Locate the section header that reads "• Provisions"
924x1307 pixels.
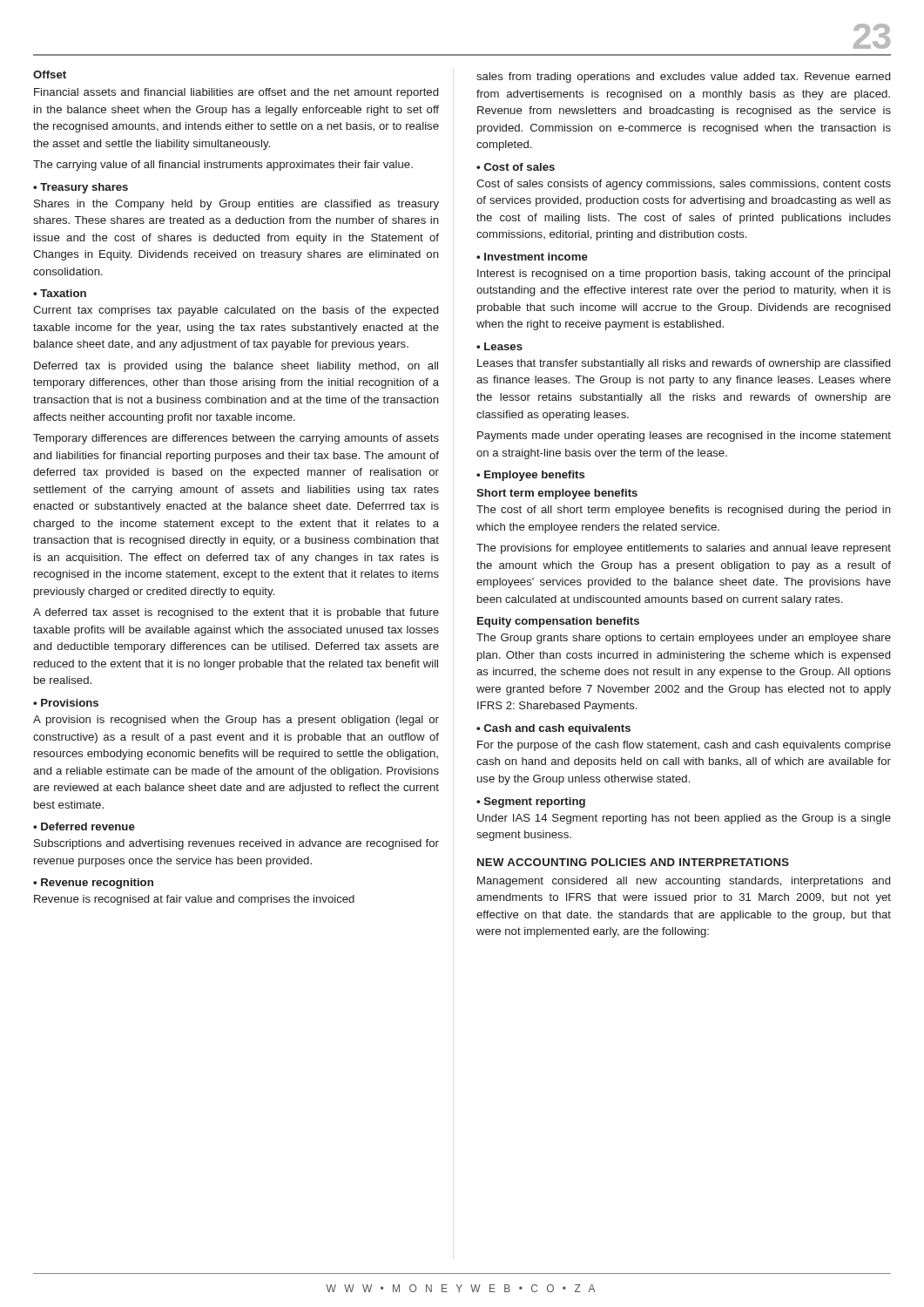(x=66, y=703)
